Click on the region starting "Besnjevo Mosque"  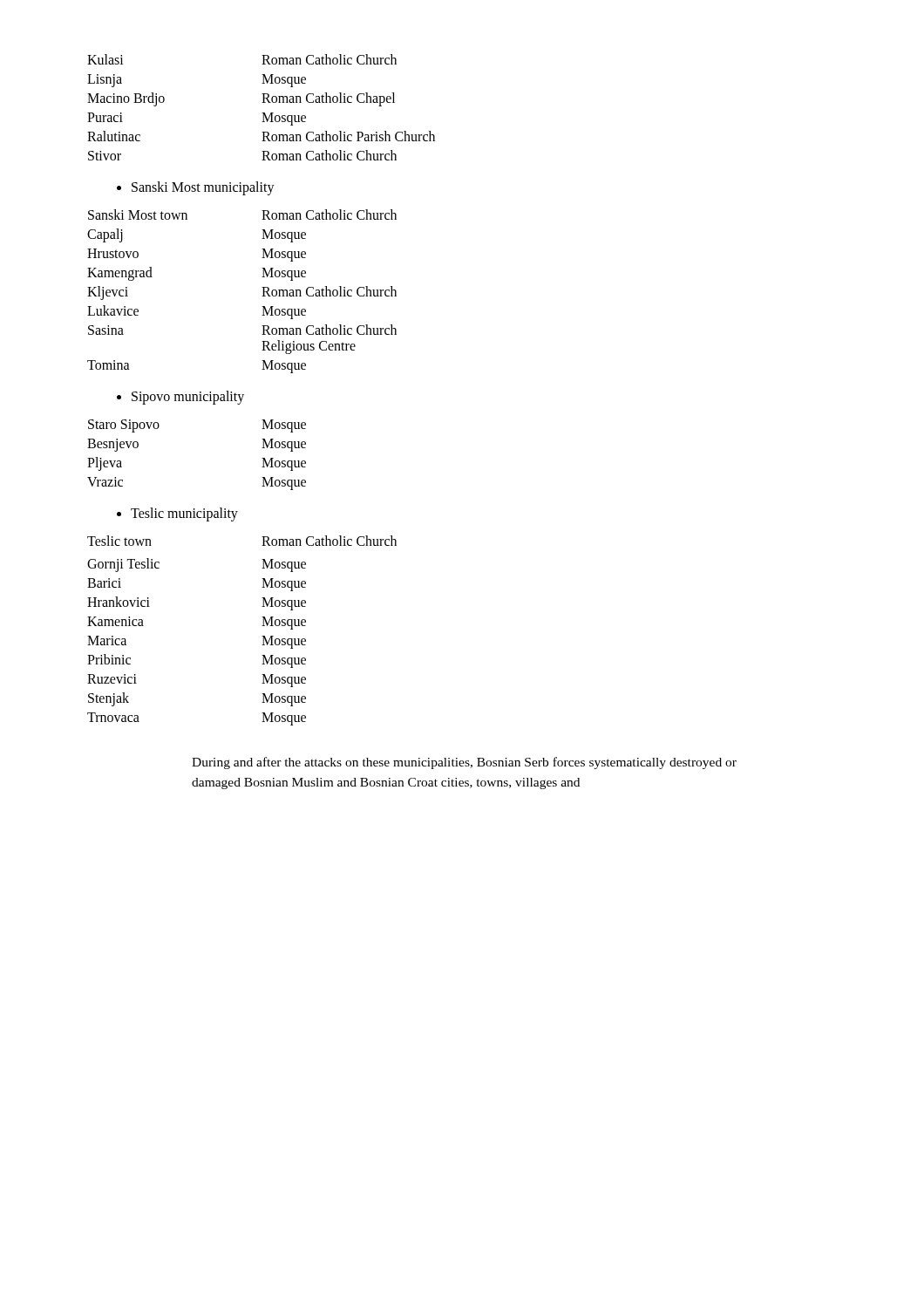point(107,445)
